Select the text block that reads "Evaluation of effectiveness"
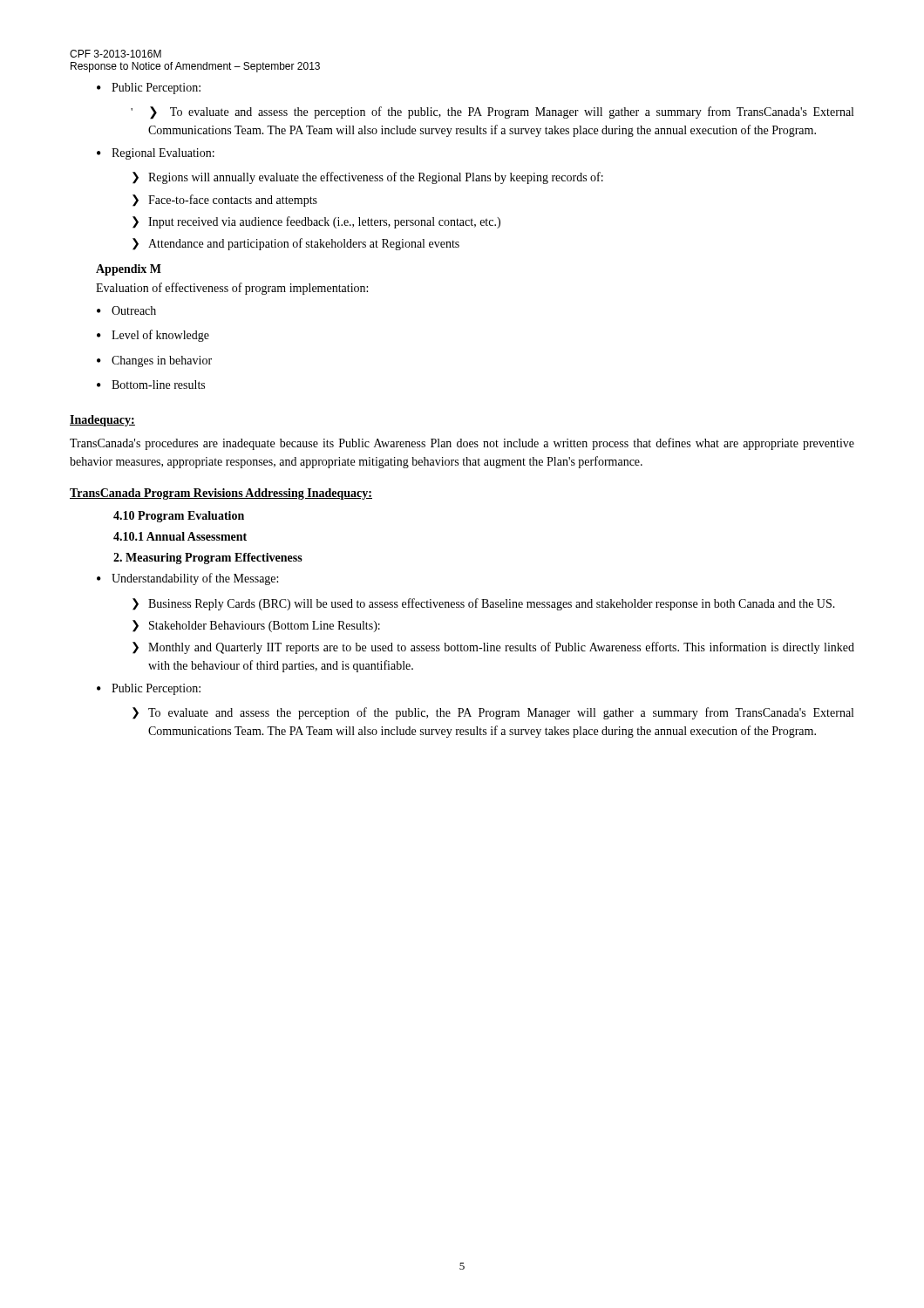The height and width of the screenshot is (1308, 924). (x=233, y=288)
